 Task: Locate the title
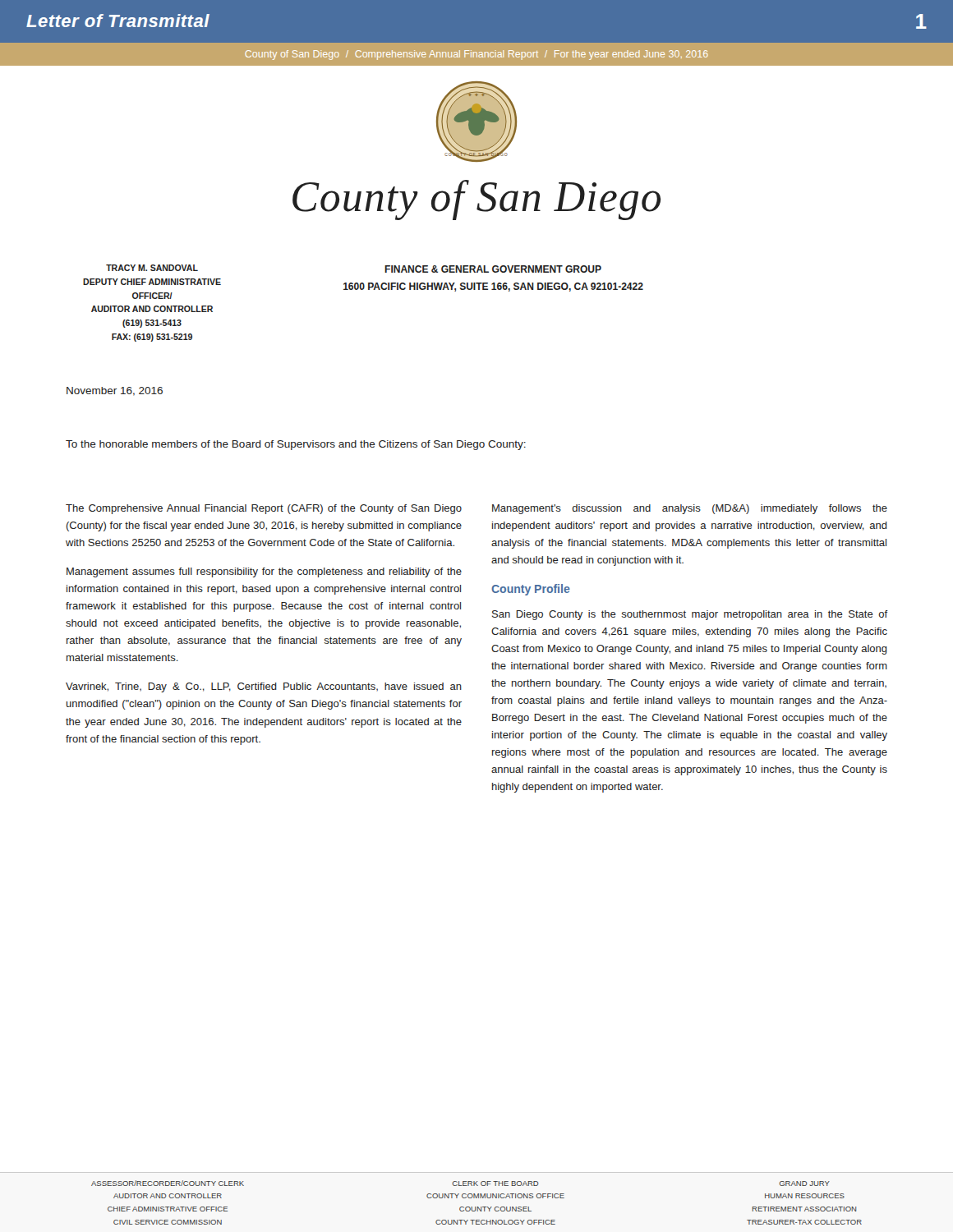[x=476, y=197]
